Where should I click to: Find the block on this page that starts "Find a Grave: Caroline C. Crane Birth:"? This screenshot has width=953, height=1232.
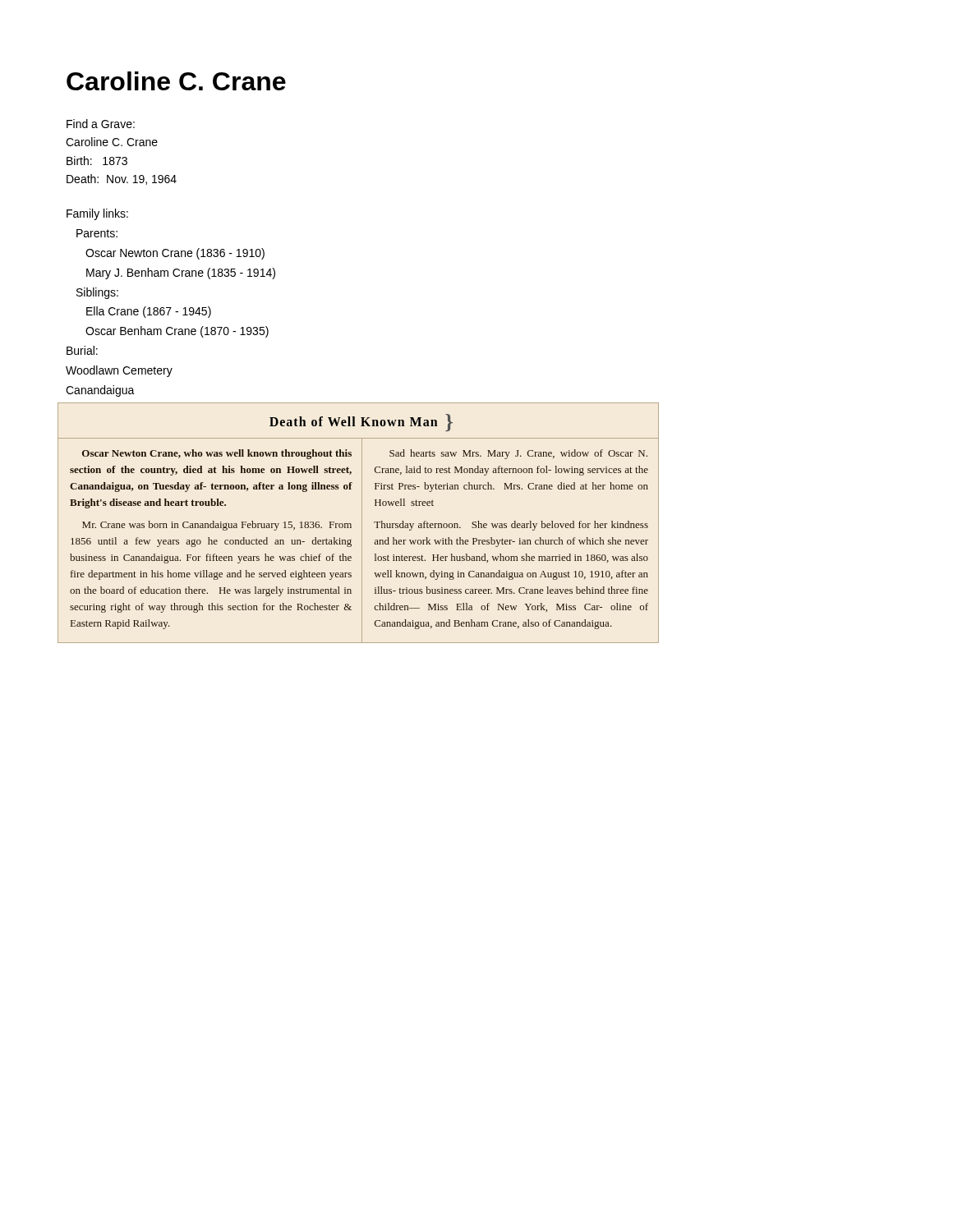click(121, 151)
